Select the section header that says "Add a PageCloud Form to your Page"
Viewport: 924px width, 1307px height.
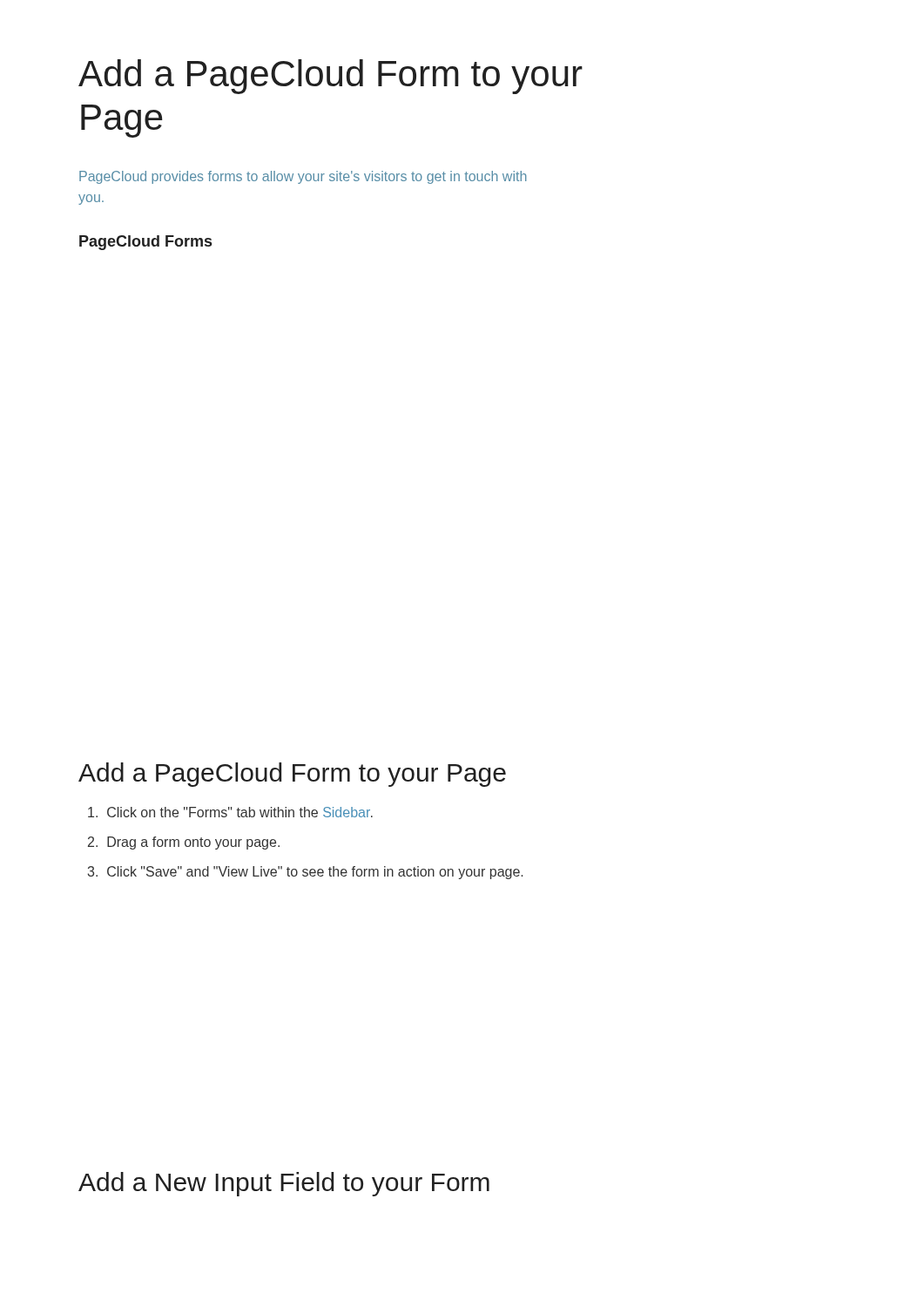pos(462,773)
